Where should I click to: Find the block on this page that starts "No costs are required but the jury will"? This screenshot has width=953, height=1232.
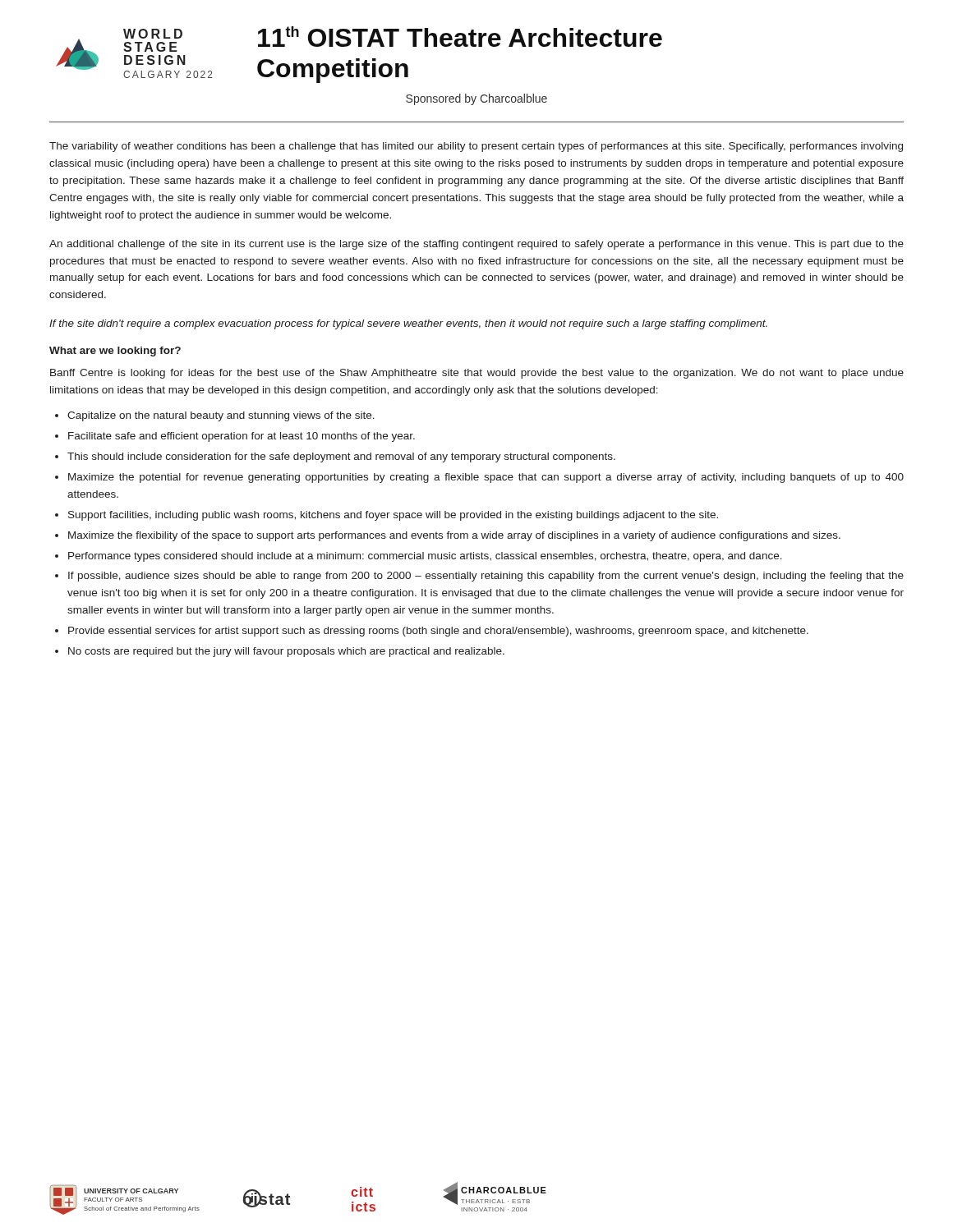tap(286, 651)
